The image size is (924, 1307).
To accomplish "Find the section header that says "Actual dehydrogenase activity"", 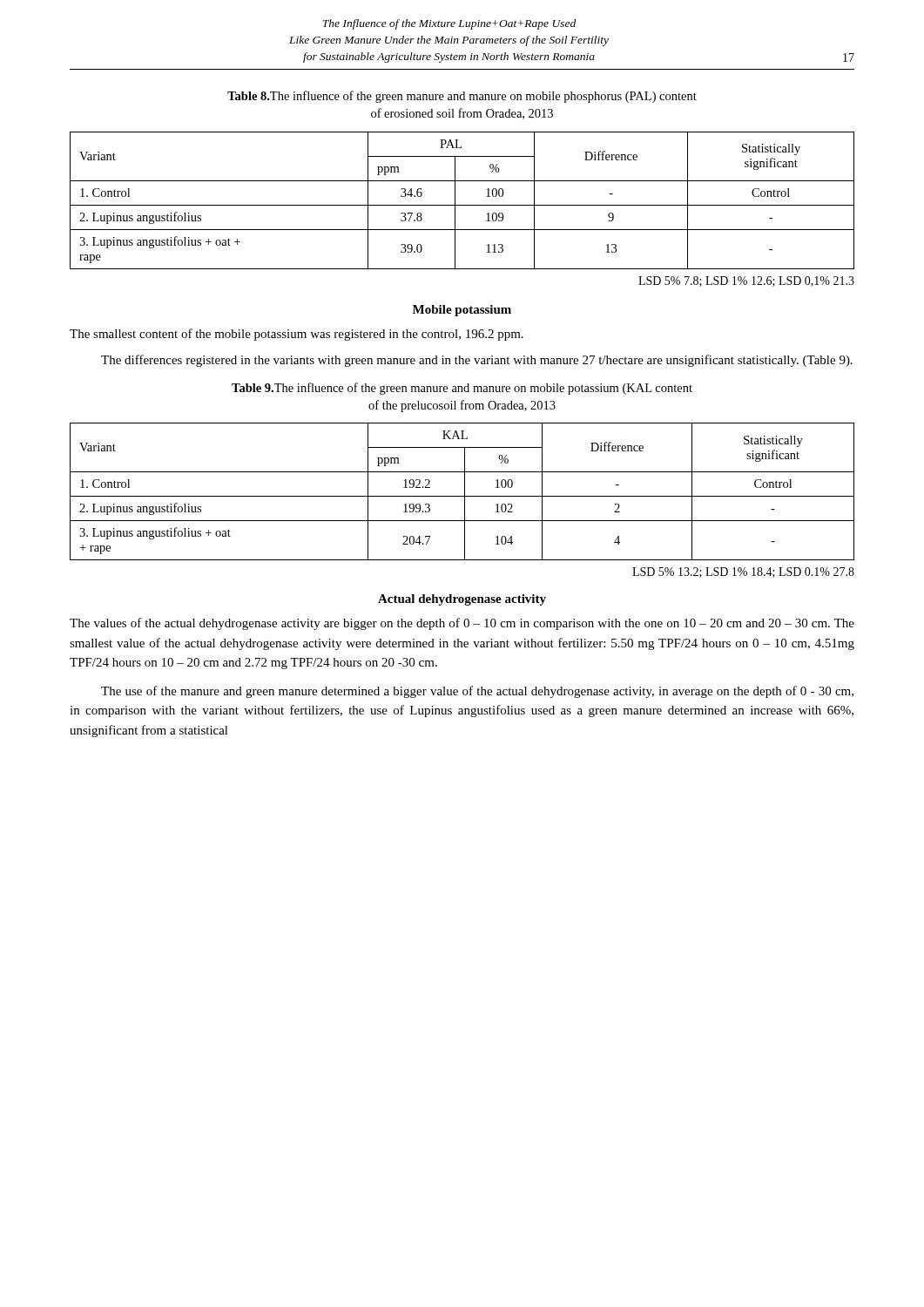I will click(462, 599).
